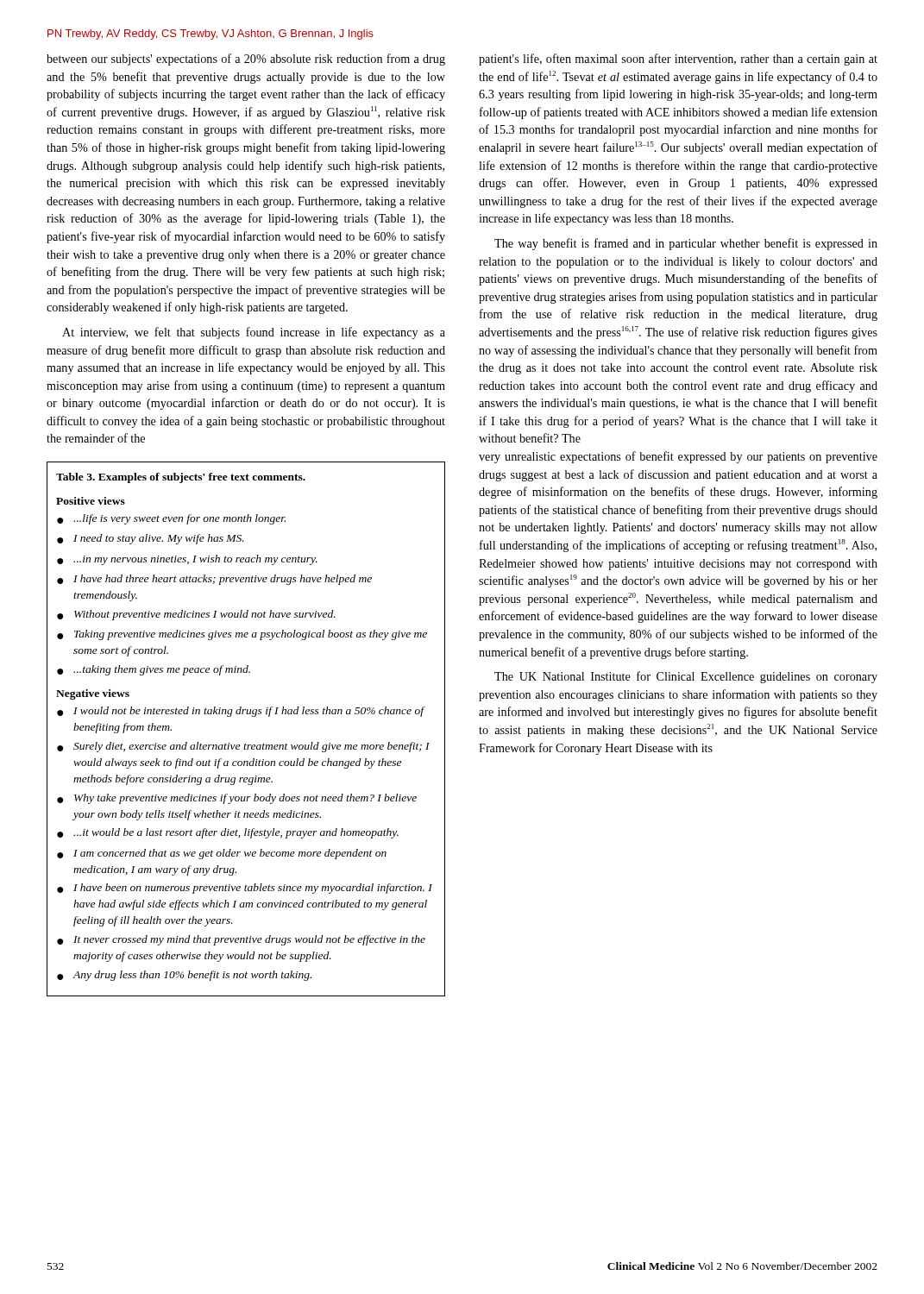Click on the passage starting "● Surely diet, exercise and alternative"

tap(246, 763)
